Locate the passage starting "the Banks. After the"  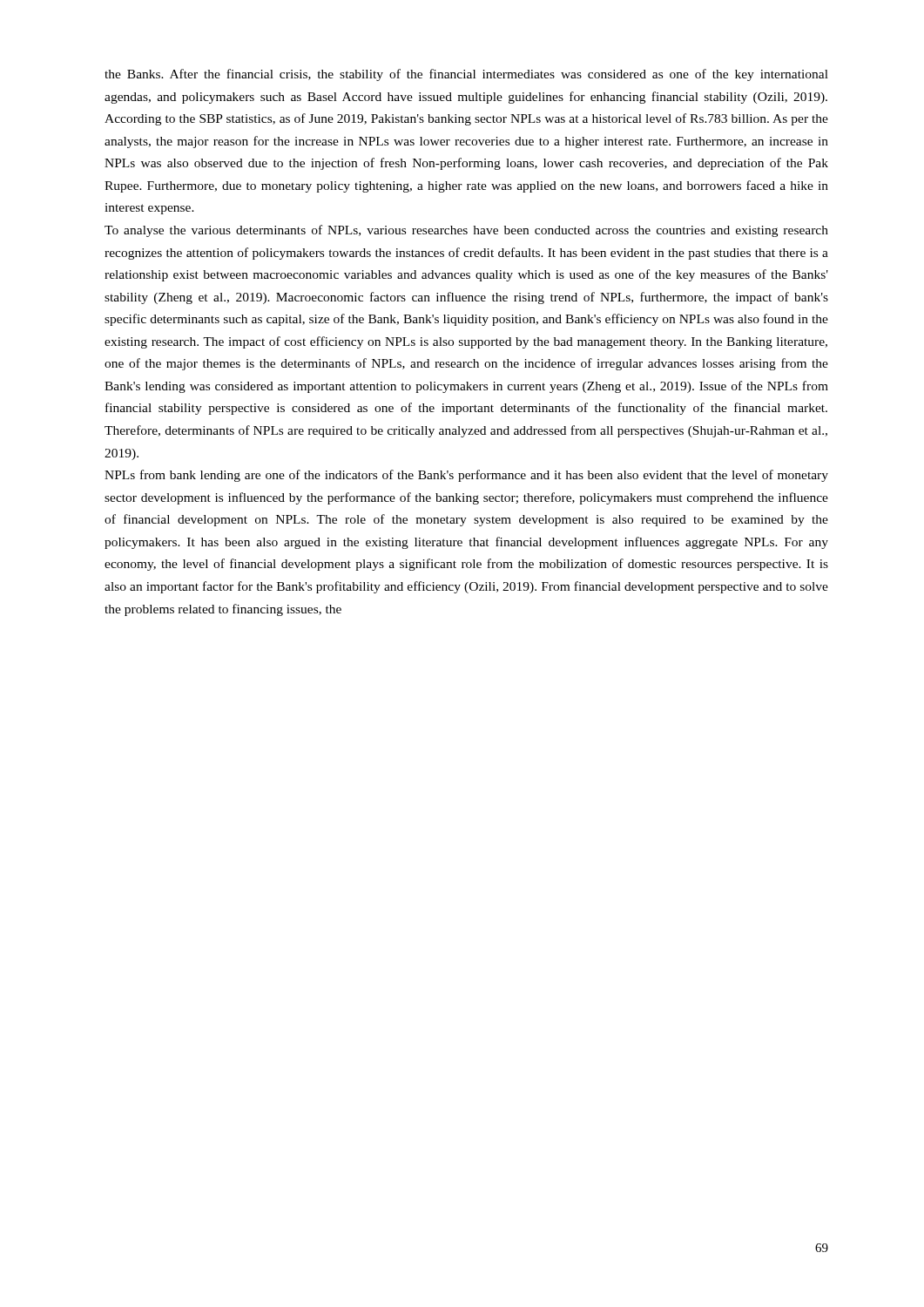[466, 140]
